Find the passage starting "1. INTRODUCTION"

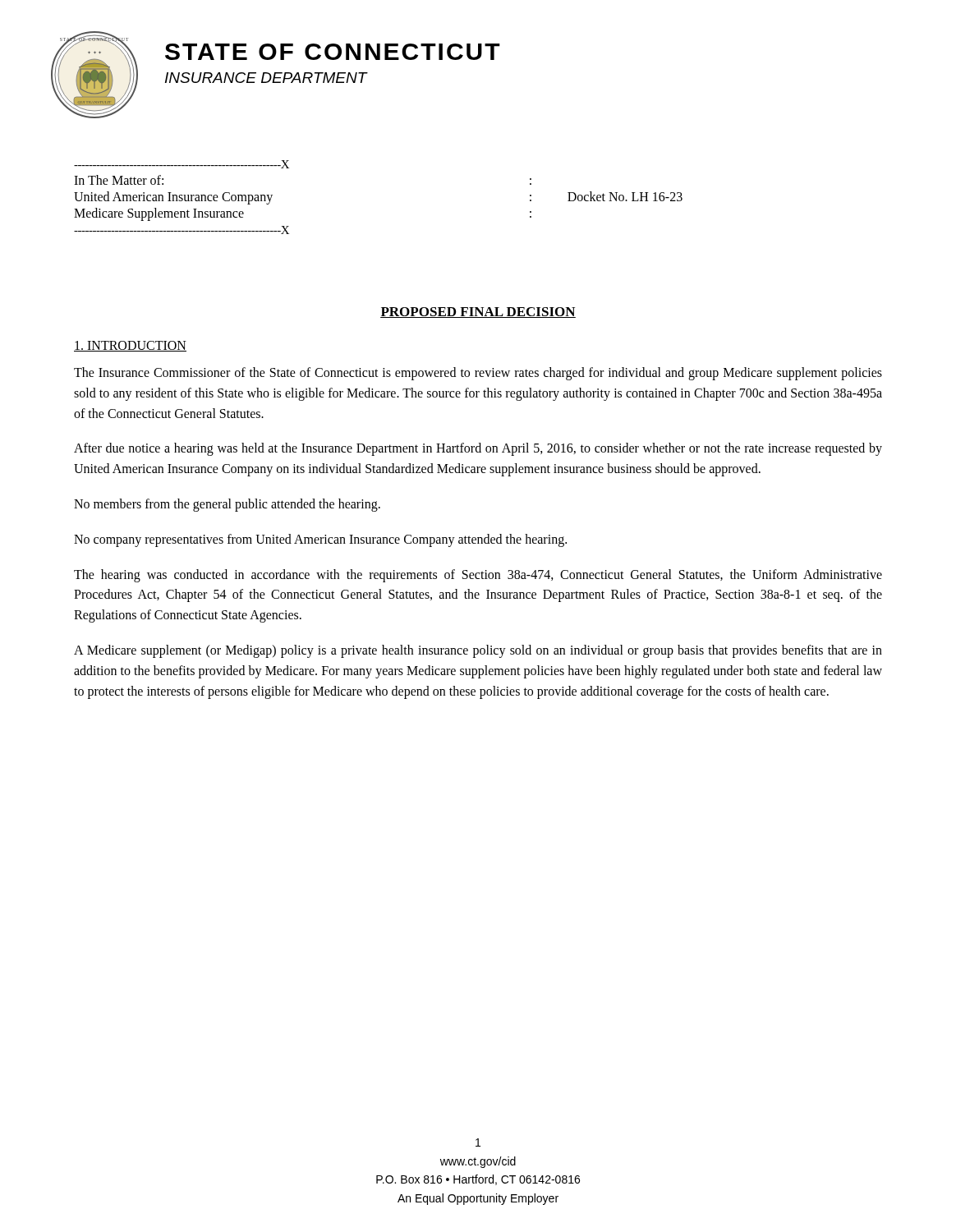tap(130, 345)
